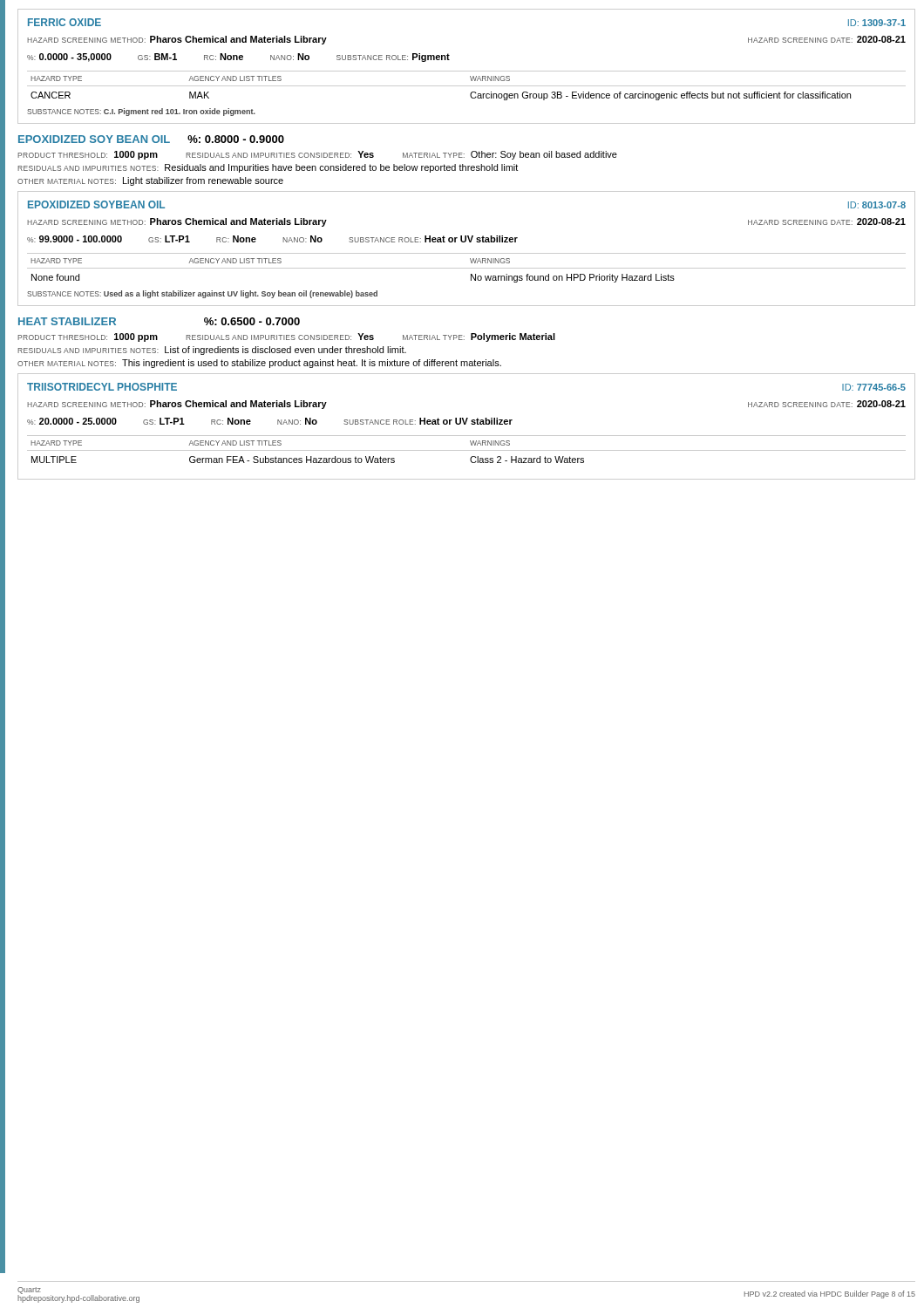924x1308 pixels.
Task: Locate the table with the text "None found"
Action: point(466,269)
